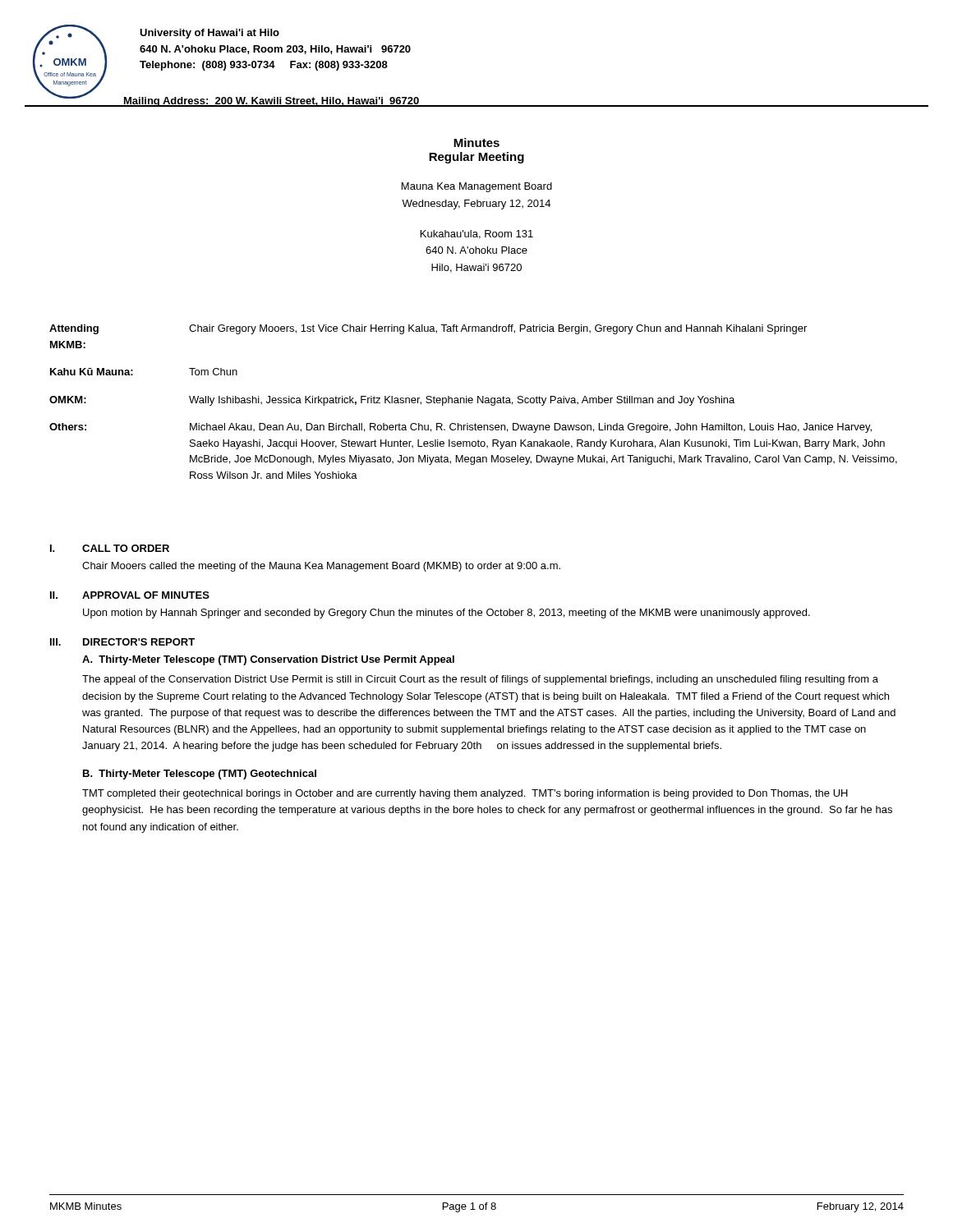Find the section header containing "A. Thirty-Meter Telescope (TMT) Conservation District Use"
Viewport: 953px width, 1232px height.
click(x=269, y=659)
